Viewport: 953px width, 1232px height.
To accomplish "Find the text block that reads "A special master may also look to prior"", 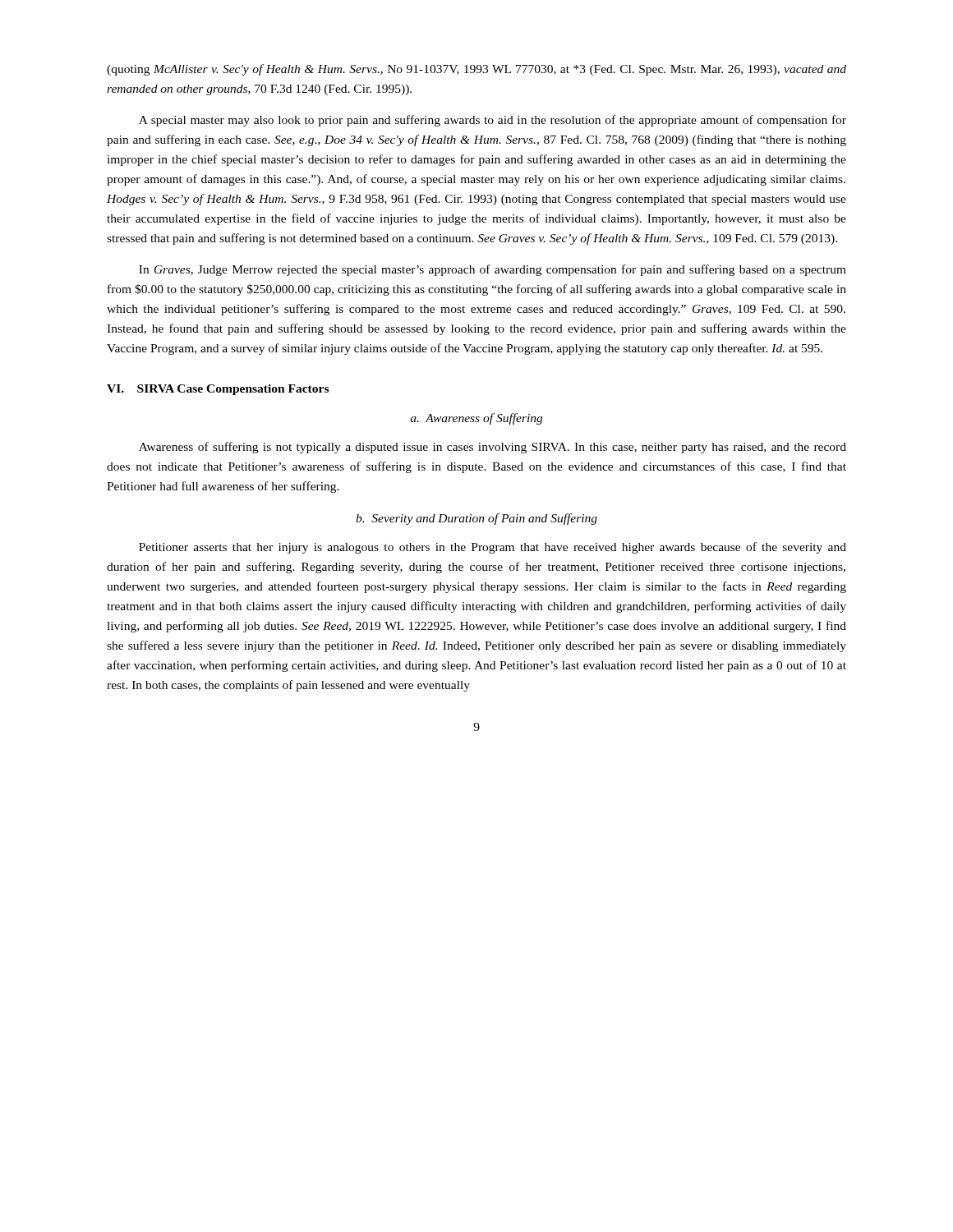I will [476, 179].
